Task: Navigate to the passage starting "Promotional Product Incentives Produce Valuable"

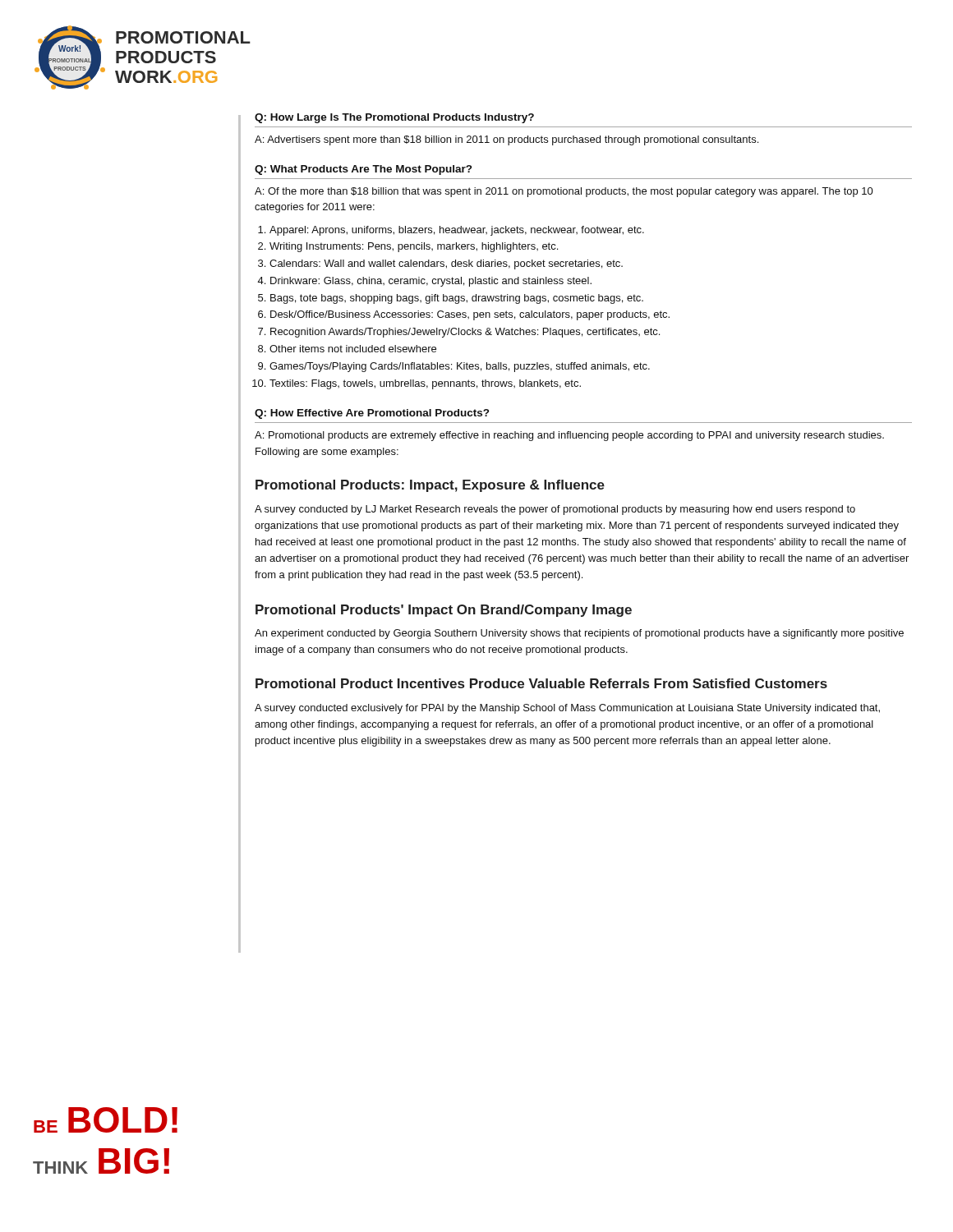Action: [541, 684]
